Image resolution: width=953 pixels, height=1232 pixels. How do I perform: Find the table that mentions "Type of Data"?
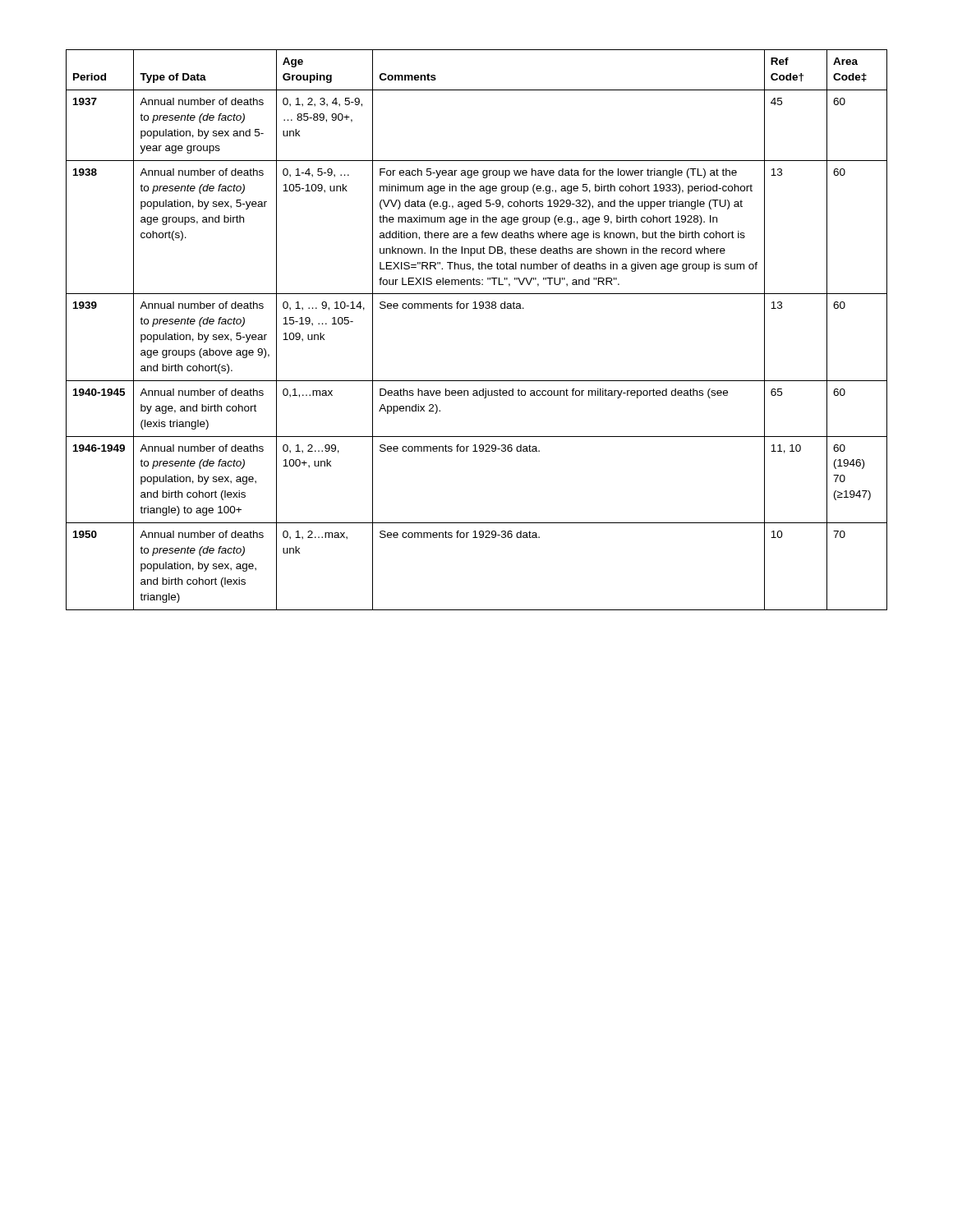tap(476, 330)
